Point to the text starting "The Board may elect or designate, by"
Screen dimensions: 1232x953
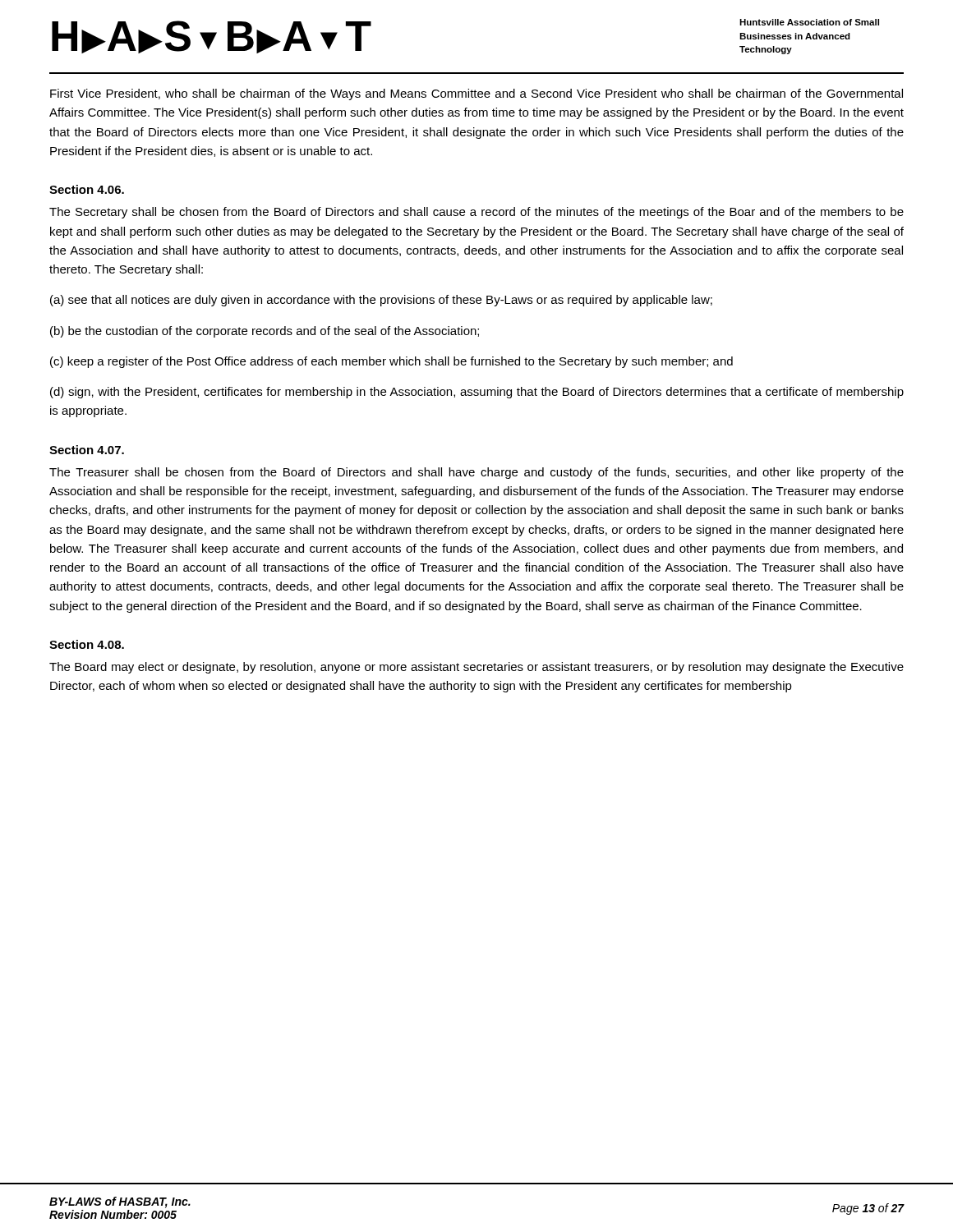pos(476,676)
